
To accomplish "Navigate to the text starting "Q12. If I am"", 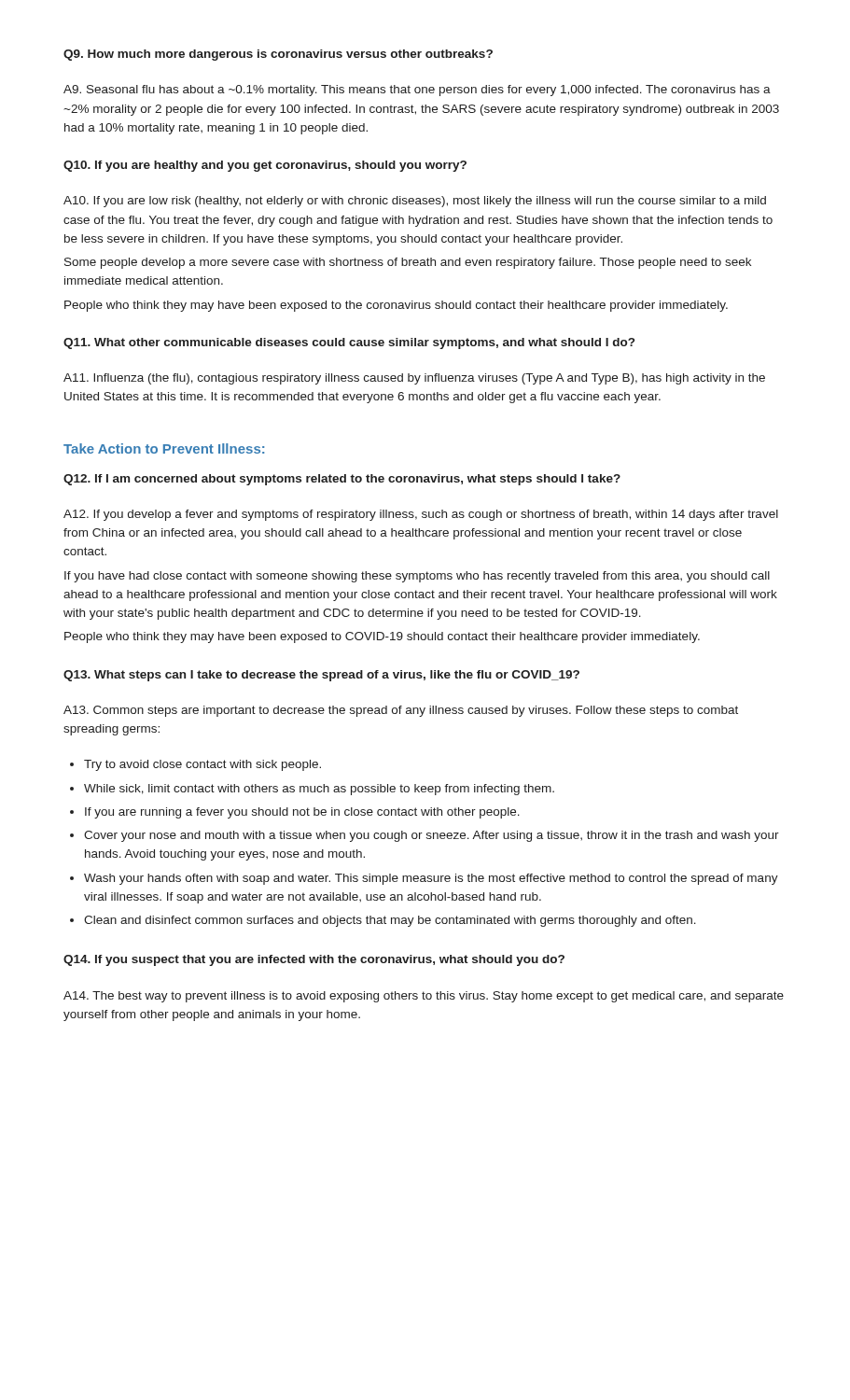I will click(x=425, y=478).
